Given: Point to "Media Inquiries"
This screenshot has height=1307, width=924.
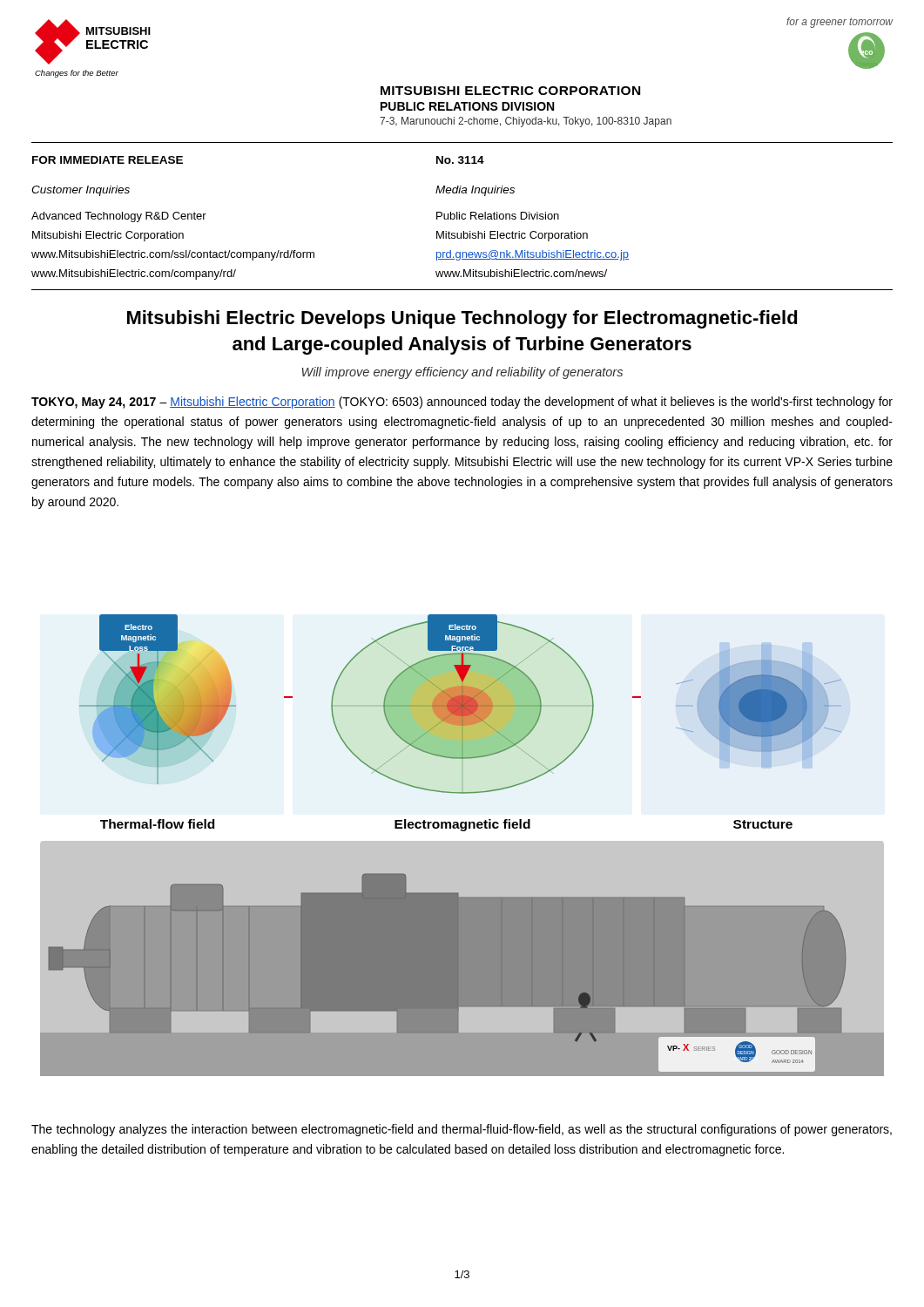Looking at the screenshot, I should point(475,190).
